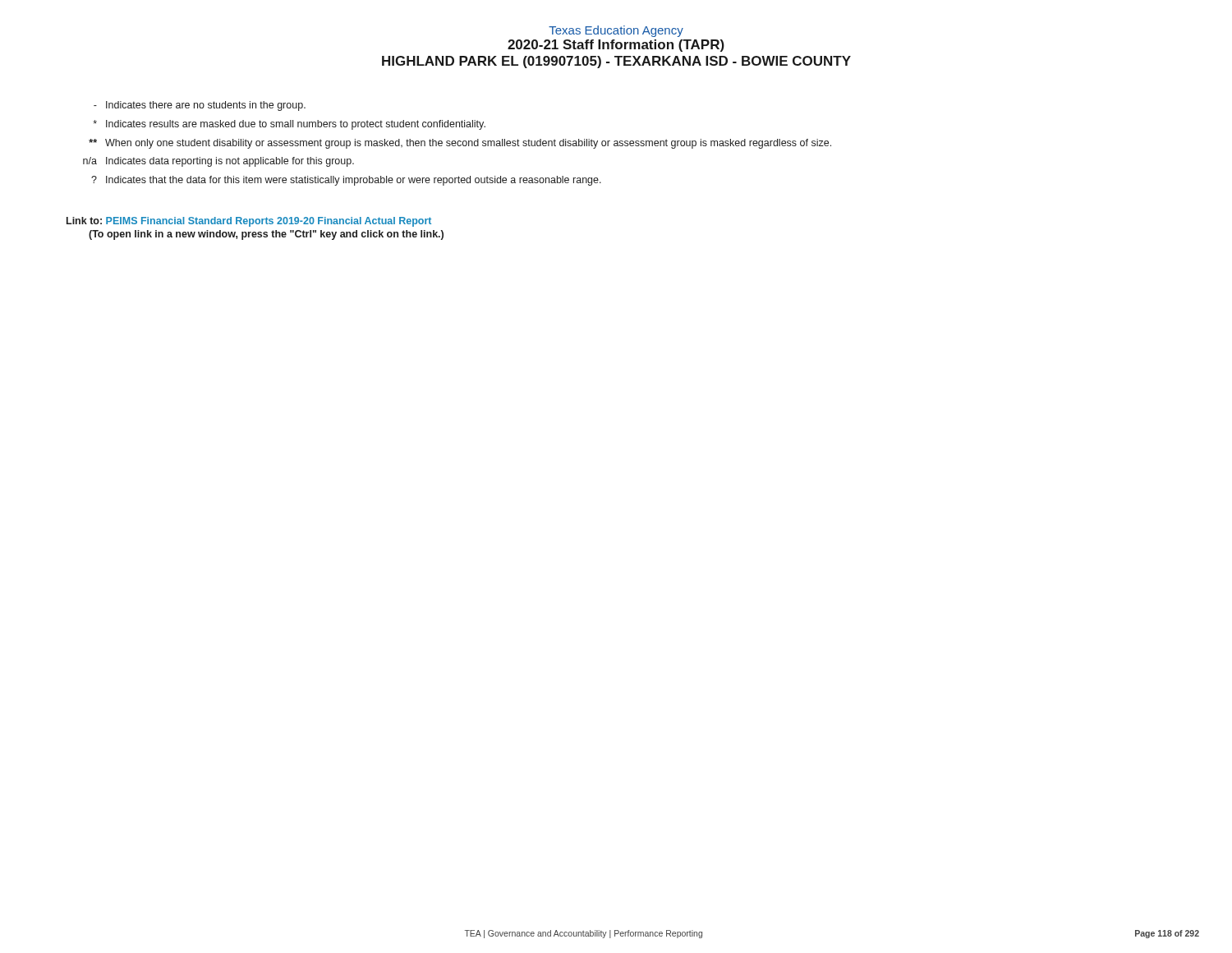Click the passage that begins "* Indicates results are masked due to"
This screenshot has width=1232, height=953.
[289, 125]
